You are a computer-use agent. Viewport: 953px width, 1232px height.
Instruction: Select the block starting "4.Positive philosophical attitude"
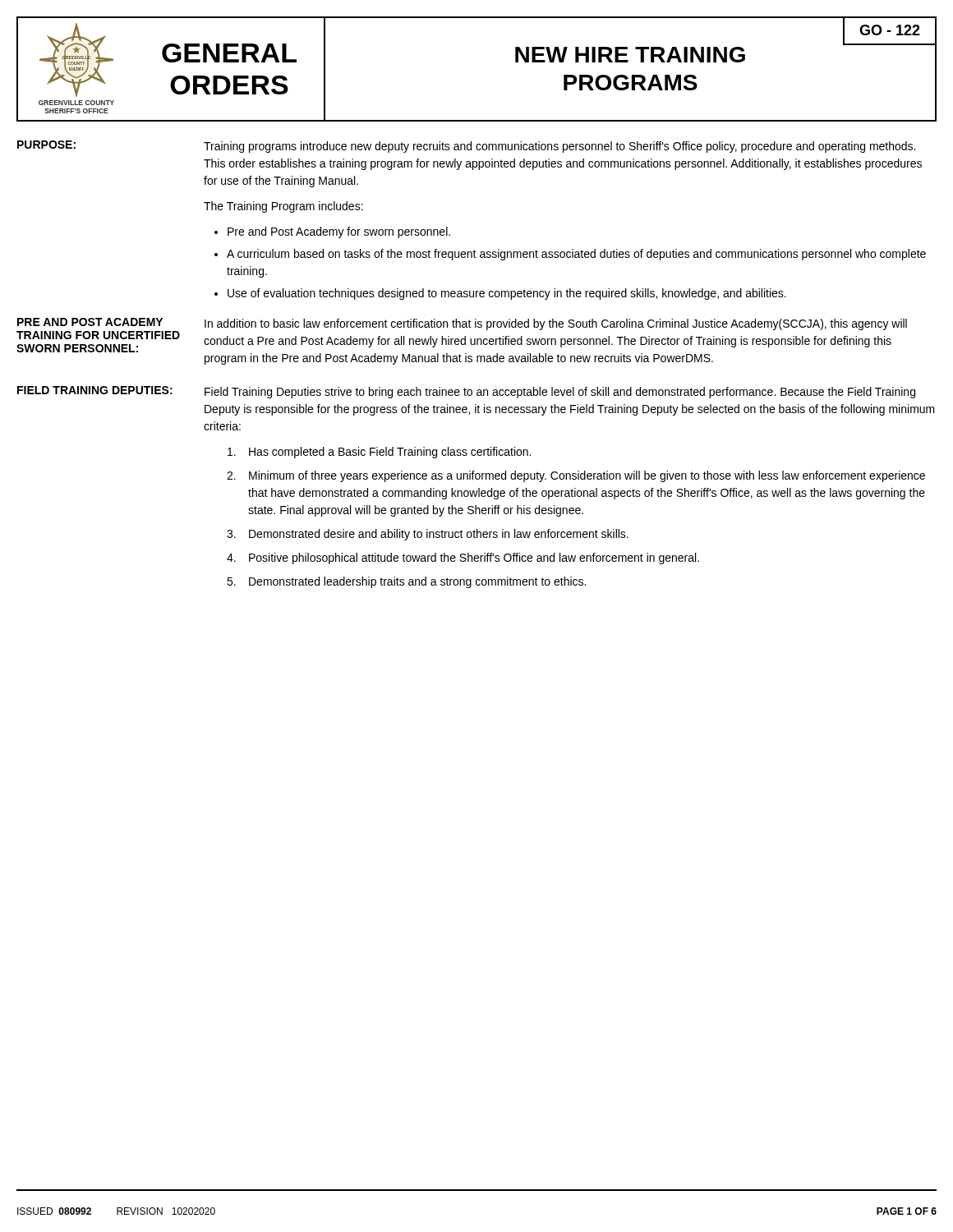[463, 558]
